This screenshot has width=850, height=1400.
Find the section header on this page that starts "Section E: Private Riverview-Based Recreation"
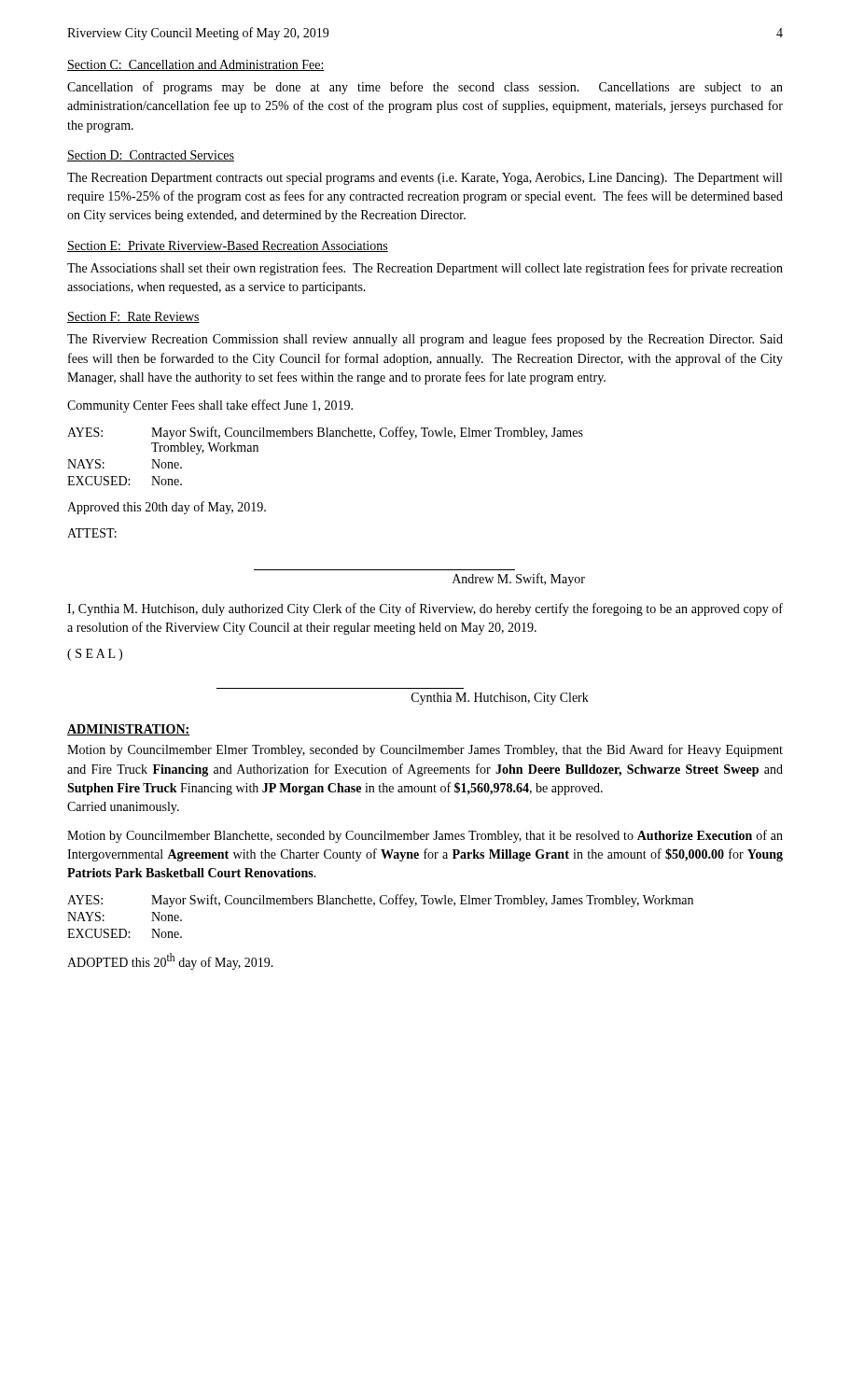click(228, 246)
